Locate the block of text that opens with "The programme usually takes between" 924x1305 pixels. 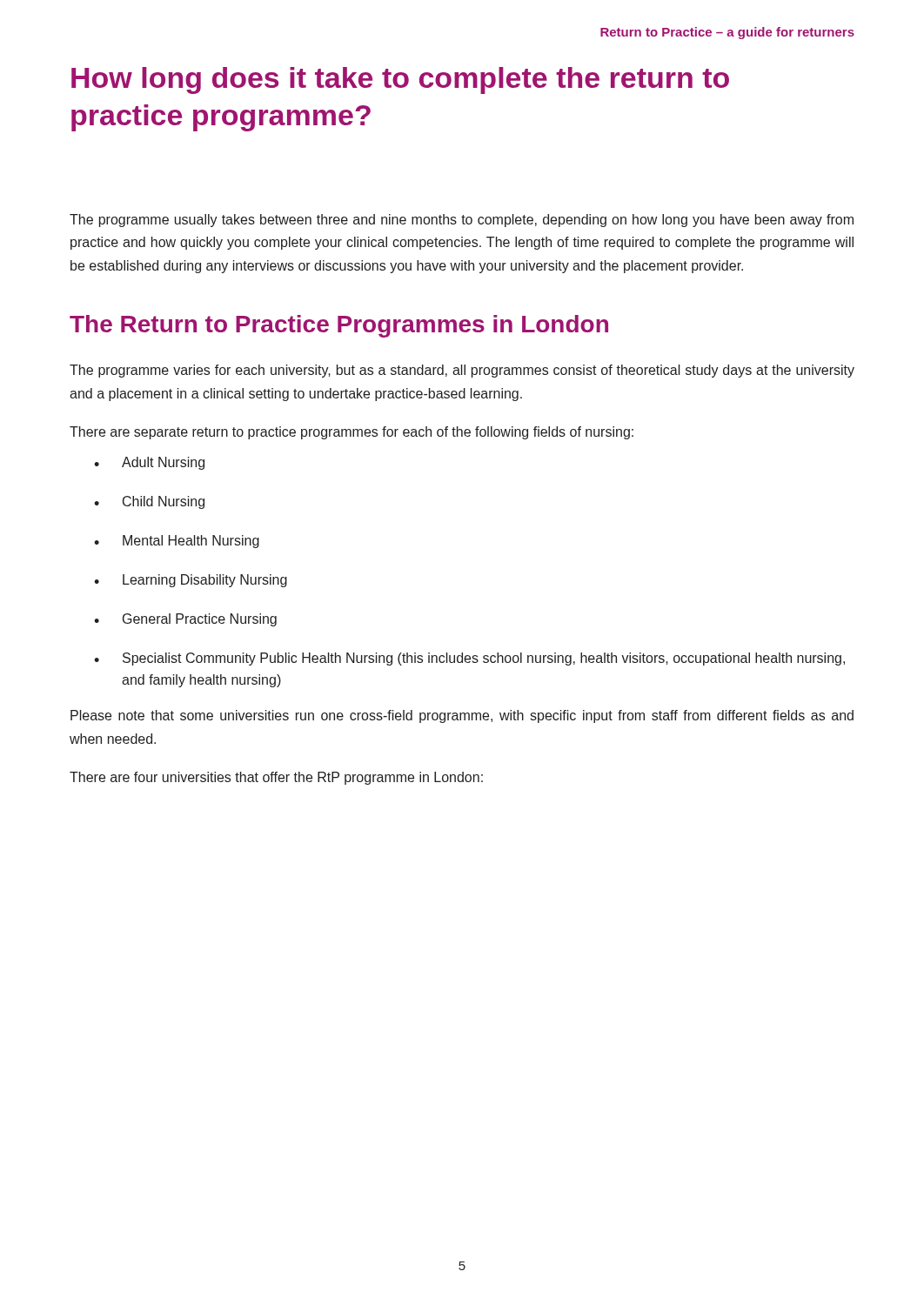[462, 243]
